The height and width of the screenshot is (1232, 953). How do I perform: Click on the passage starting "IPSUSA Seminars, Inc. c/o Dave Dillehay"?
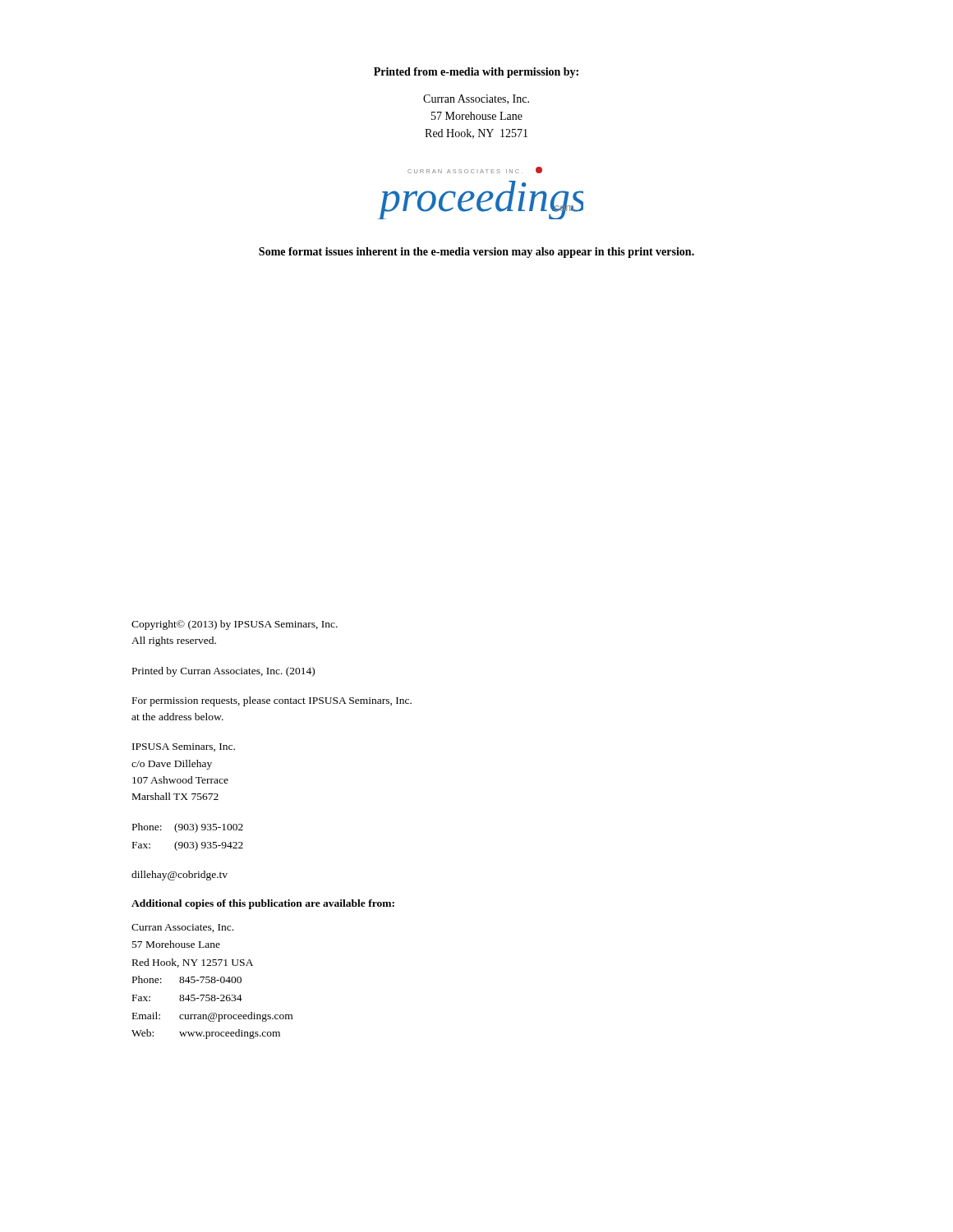pos(184,771)
